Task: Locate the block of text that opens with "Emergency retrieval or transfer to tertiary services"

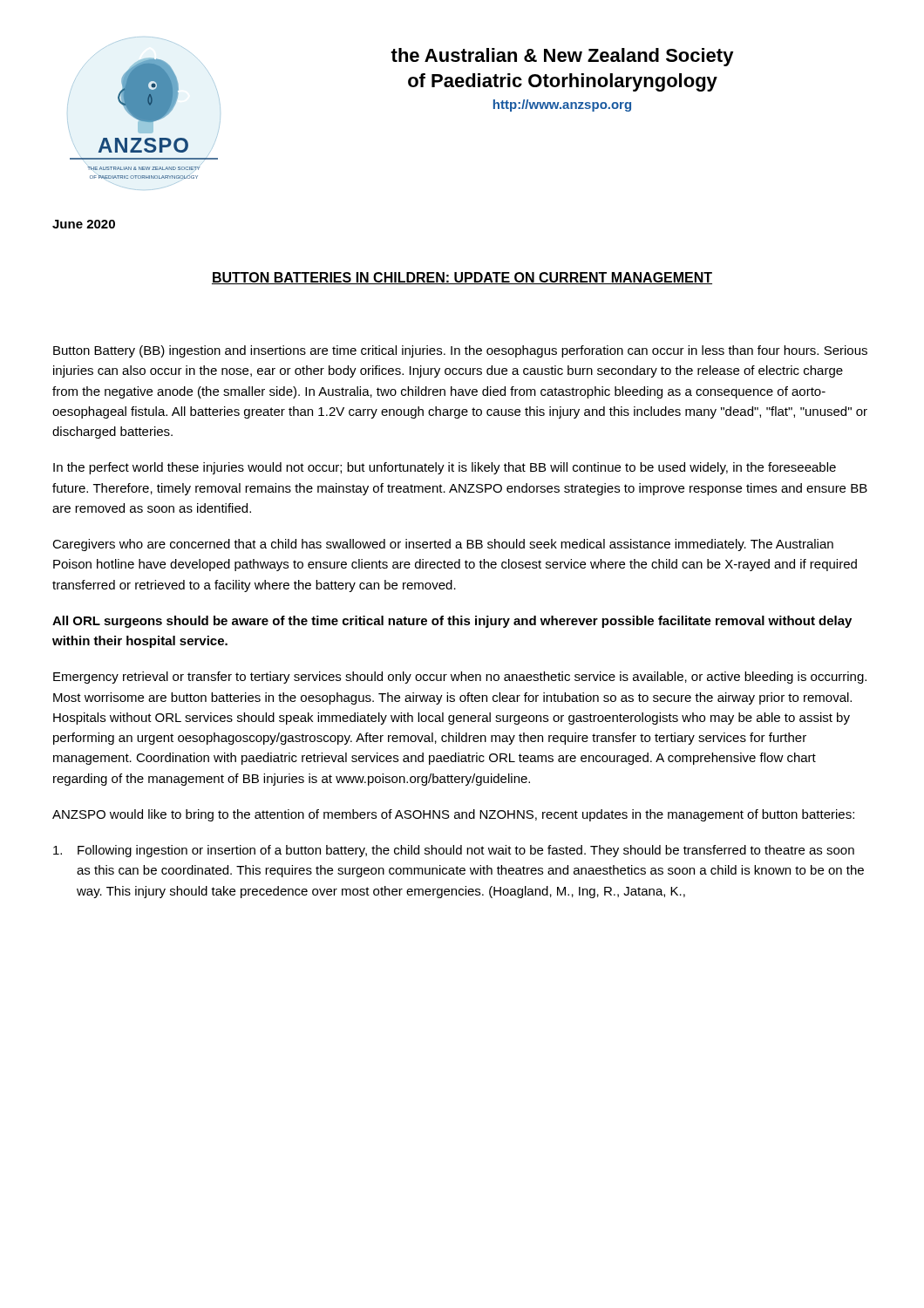Action: coord(460,727)
